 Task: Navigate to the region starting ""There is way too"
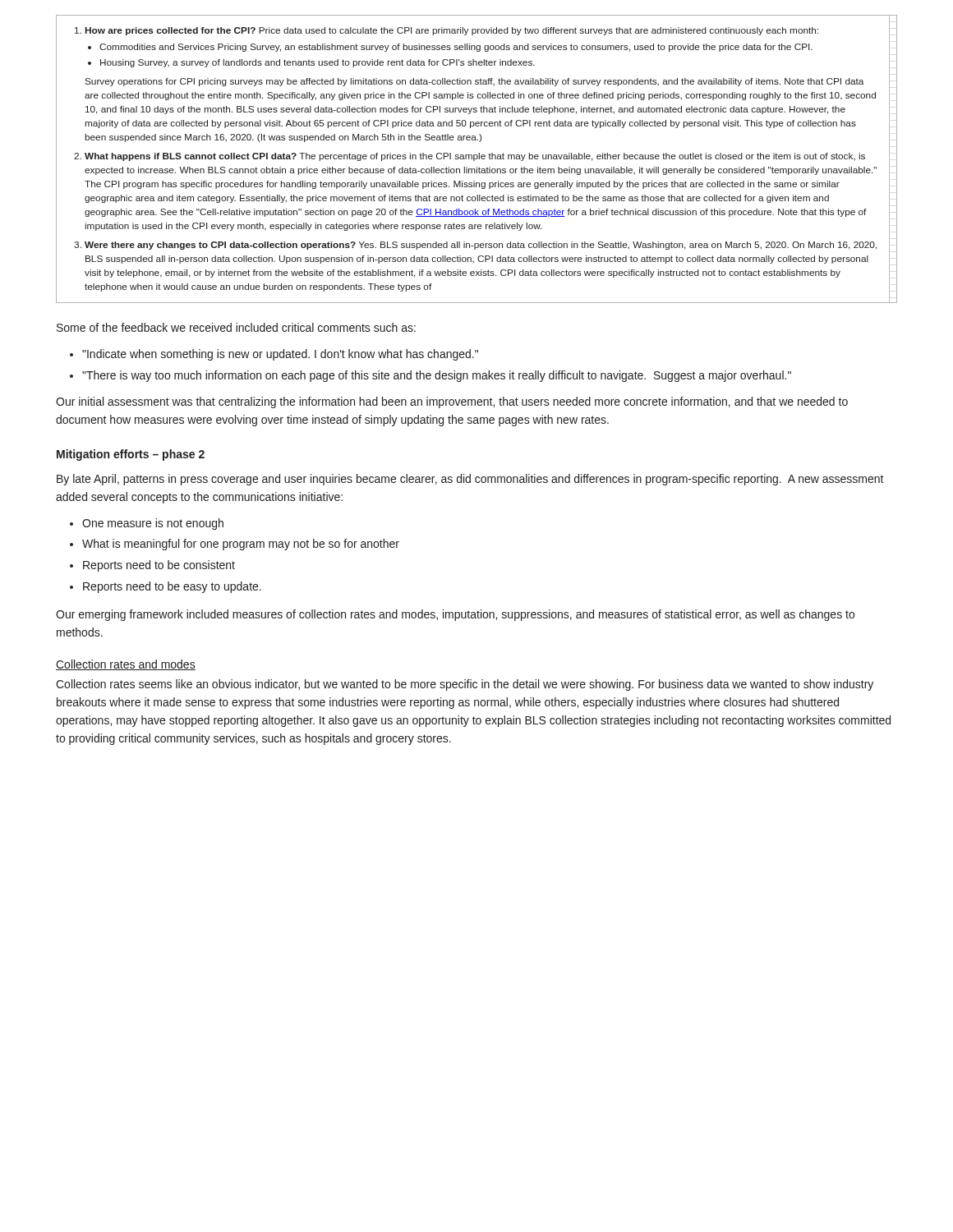click(437, 376)
